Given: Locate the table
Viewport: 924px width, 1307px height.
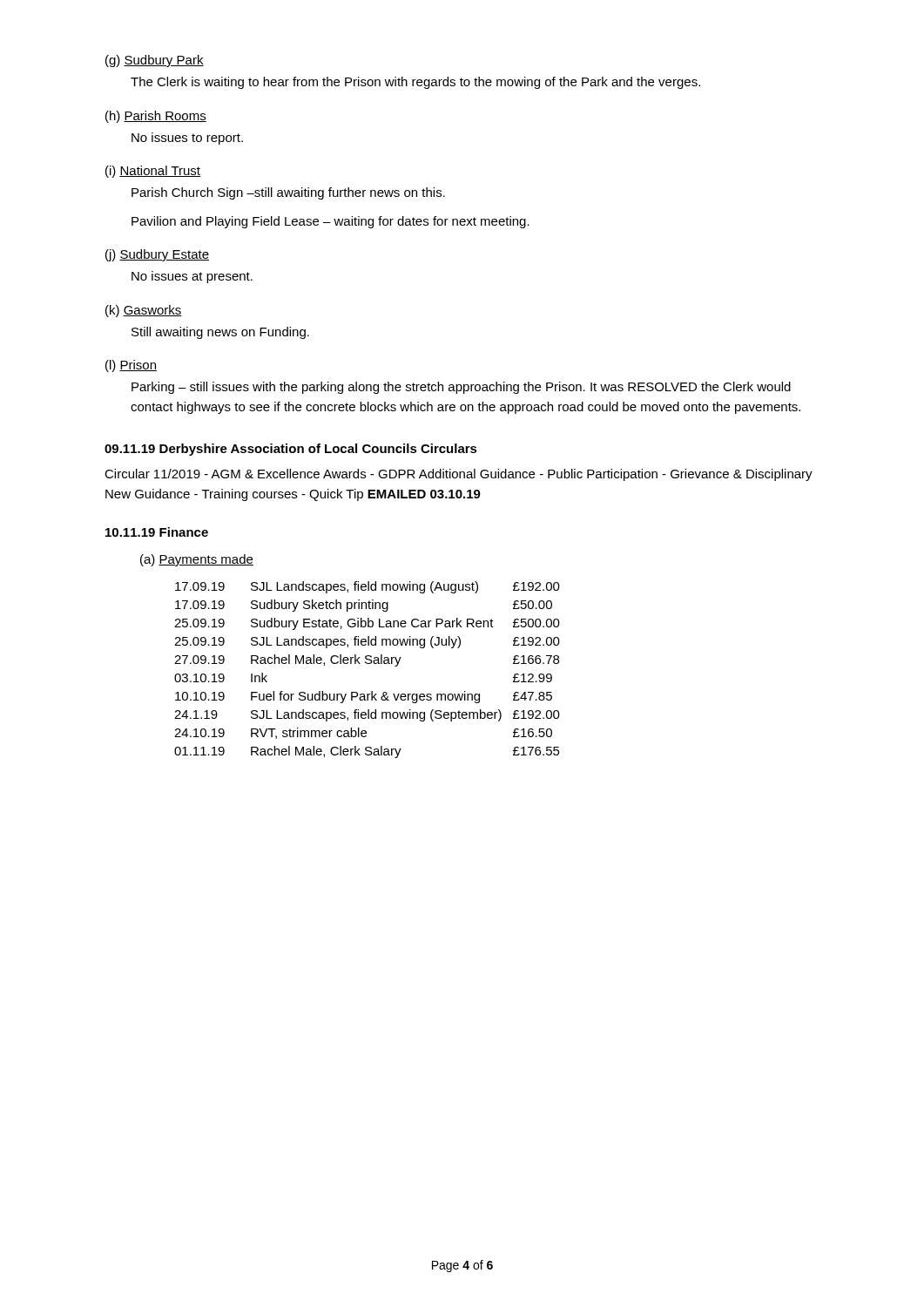Looking at the screenshot, I should coord(462,668).
